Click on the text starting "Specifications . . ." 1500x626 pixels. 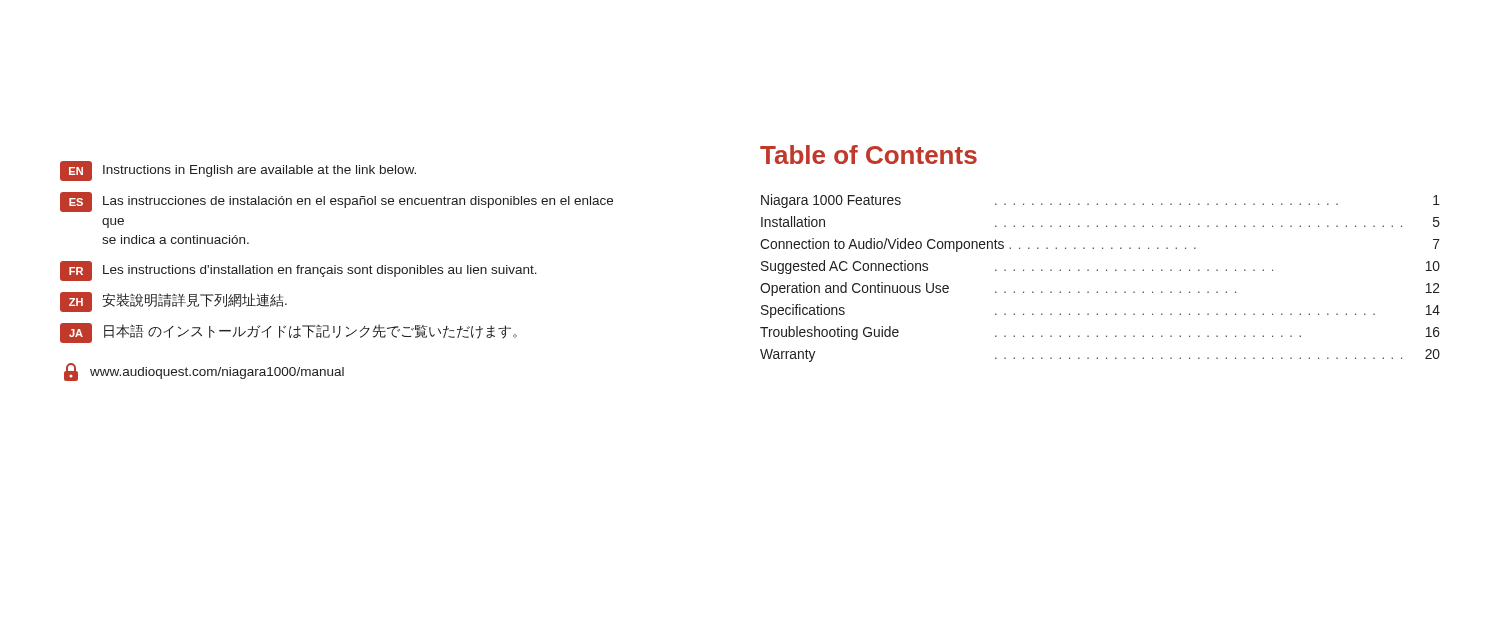(x=1100, y=310)
